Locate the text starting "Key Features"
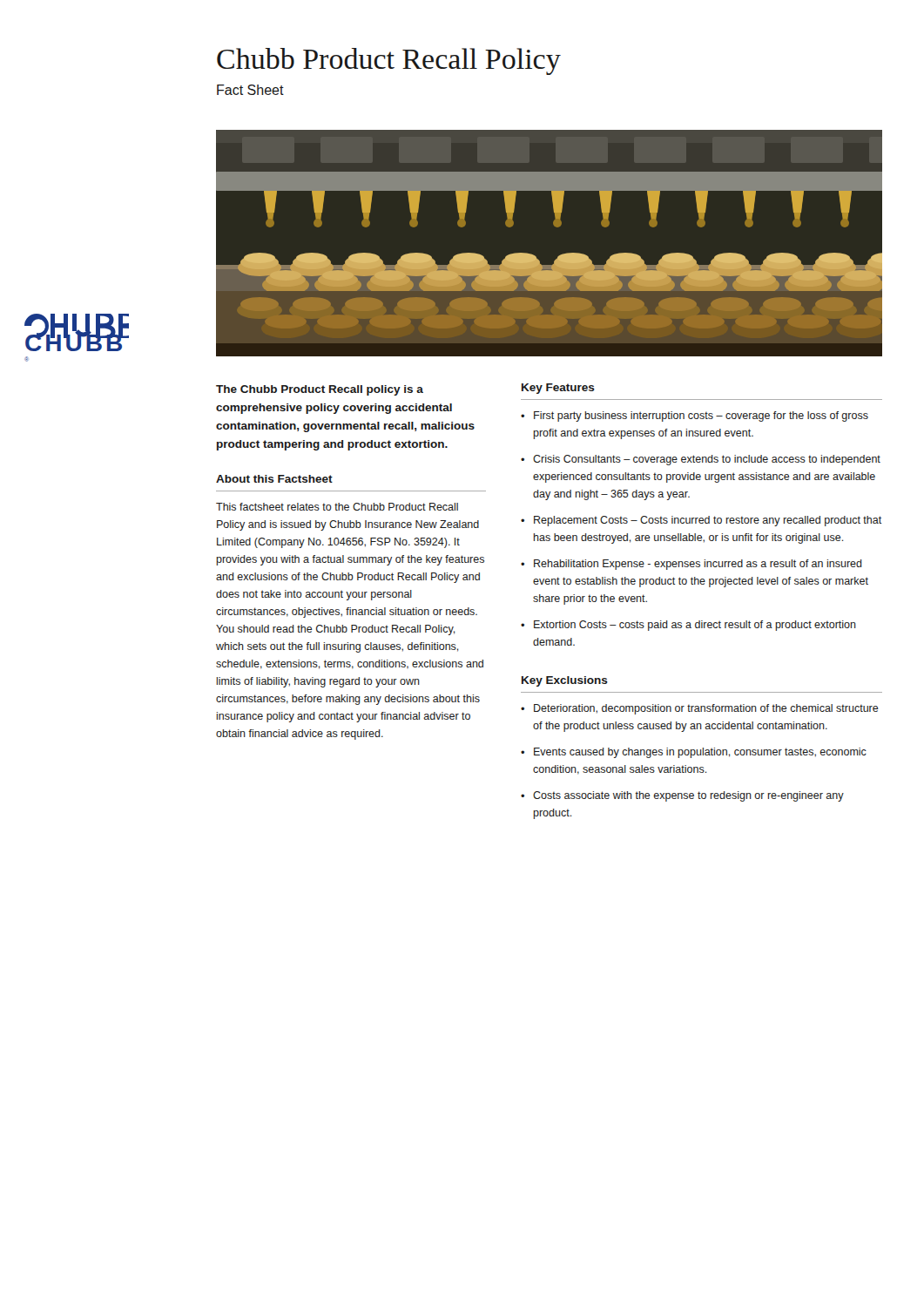This screenshot has height=1307, width=924. coord(558,387)
